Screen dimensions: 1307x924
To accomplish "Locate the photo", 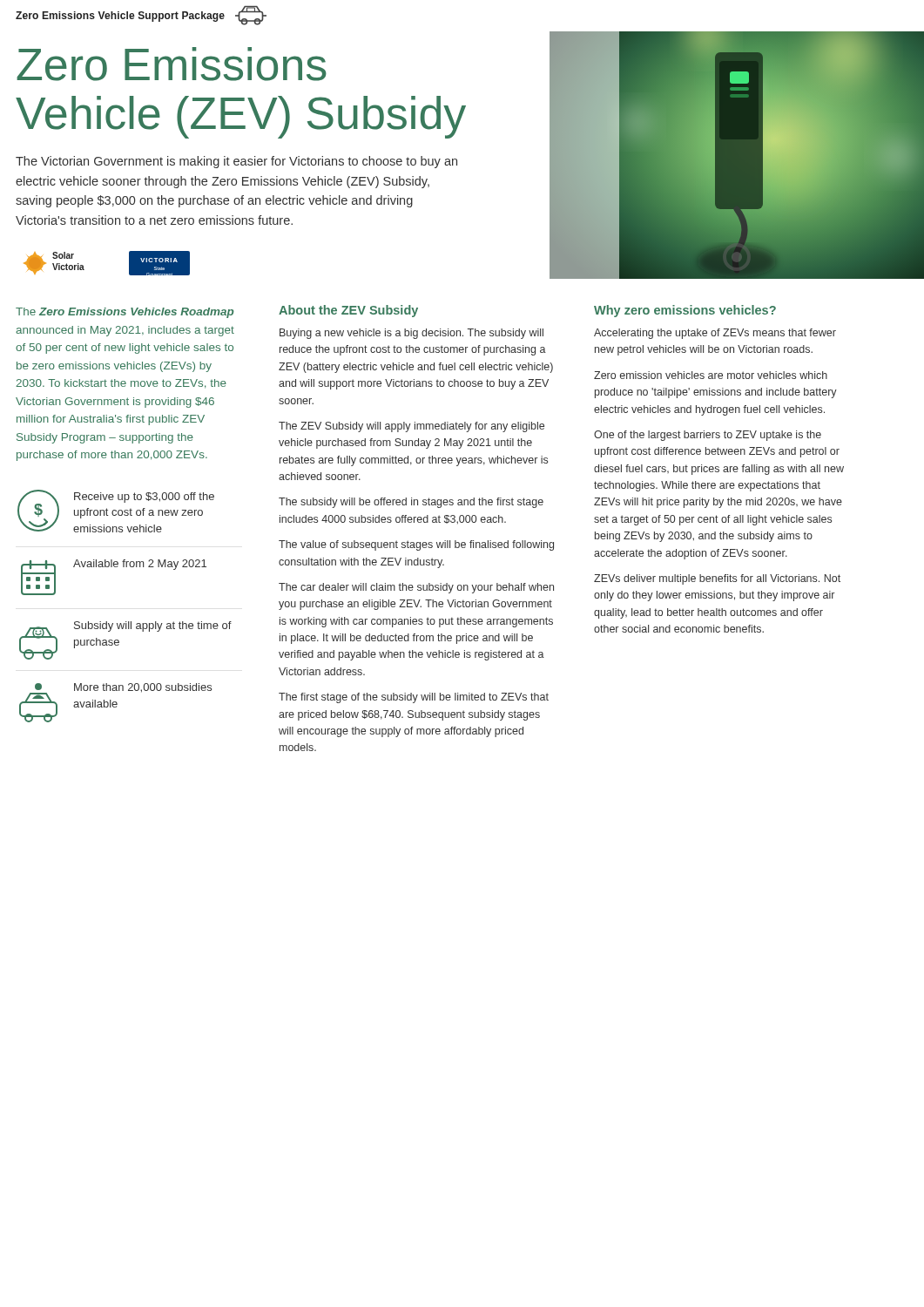I will tap(737, 139).
